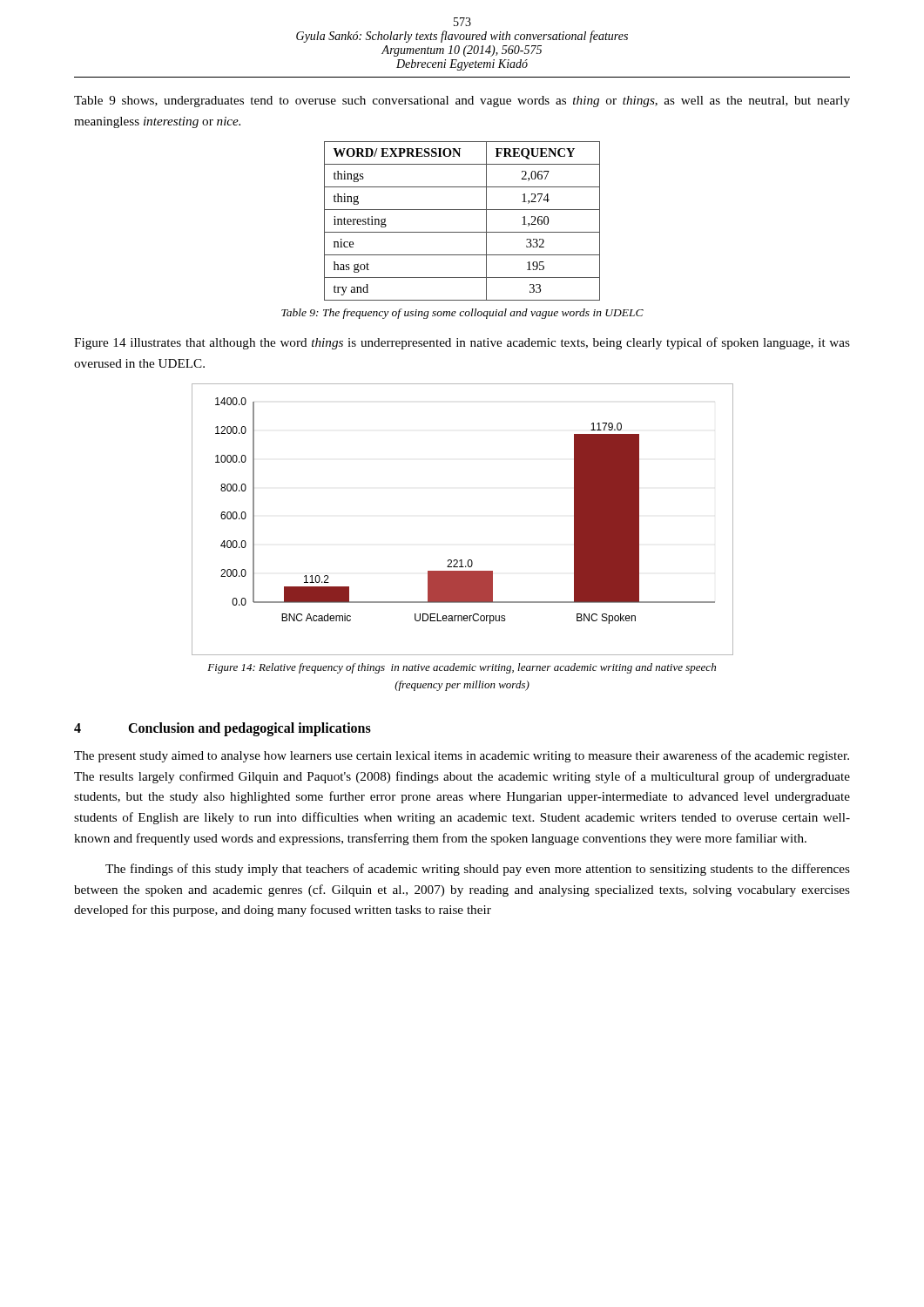Screen dimensions: 1307x924
Task: Point to the text starting "Figure 14 illustrates that although the word"
Action: pyautogui.click(x=462, y=352)
